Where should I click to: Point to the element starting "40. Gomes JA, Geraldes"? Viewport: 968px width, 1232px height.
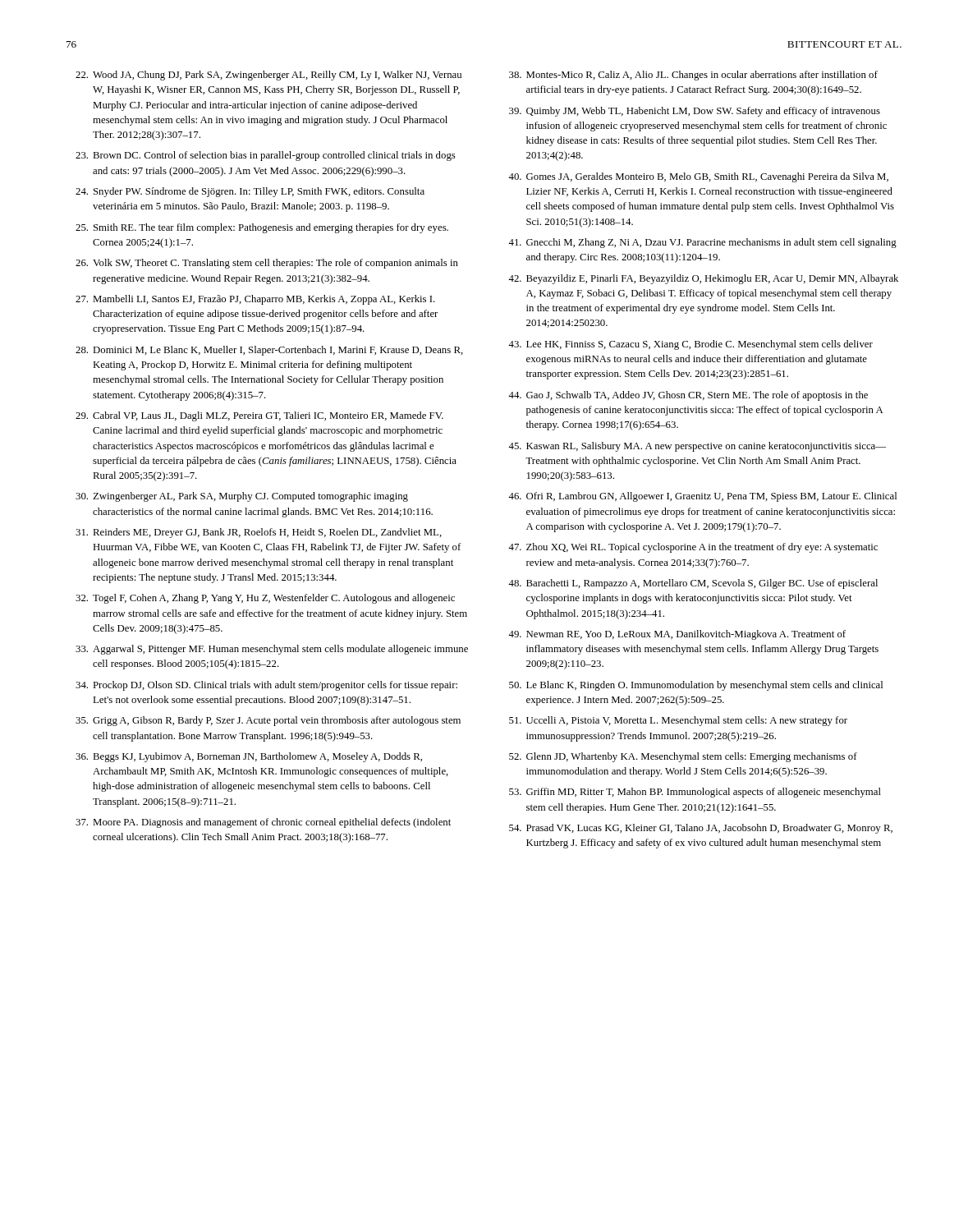point(701,199)
